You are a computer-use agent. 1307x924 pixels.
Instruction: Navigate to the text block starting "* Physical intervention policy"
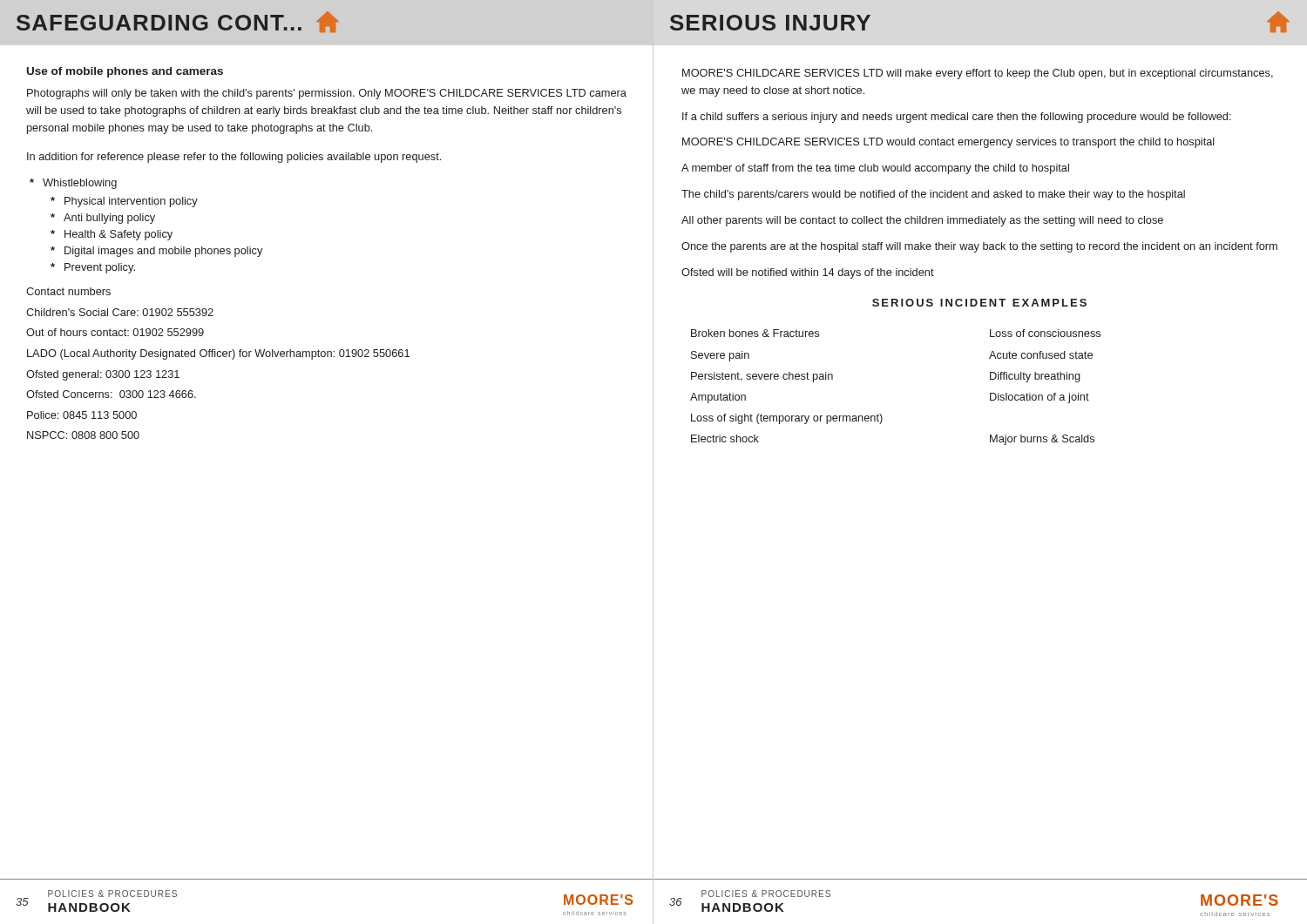pyautogui.click(x=124, y=201)
